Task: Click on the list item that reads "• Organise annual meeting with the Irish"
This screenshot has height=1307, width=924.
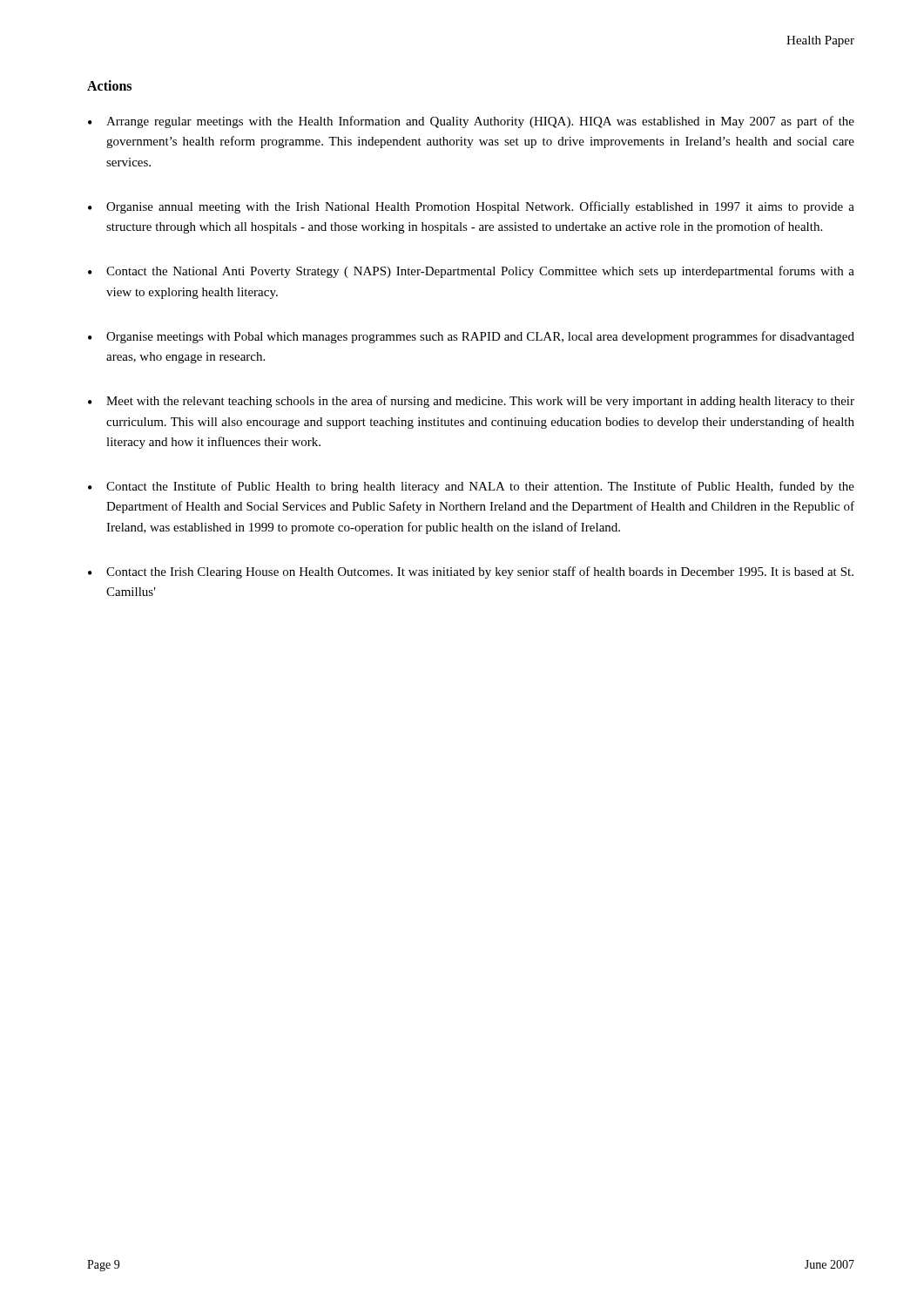Action: pyautogui.click(x=471, y=217)
